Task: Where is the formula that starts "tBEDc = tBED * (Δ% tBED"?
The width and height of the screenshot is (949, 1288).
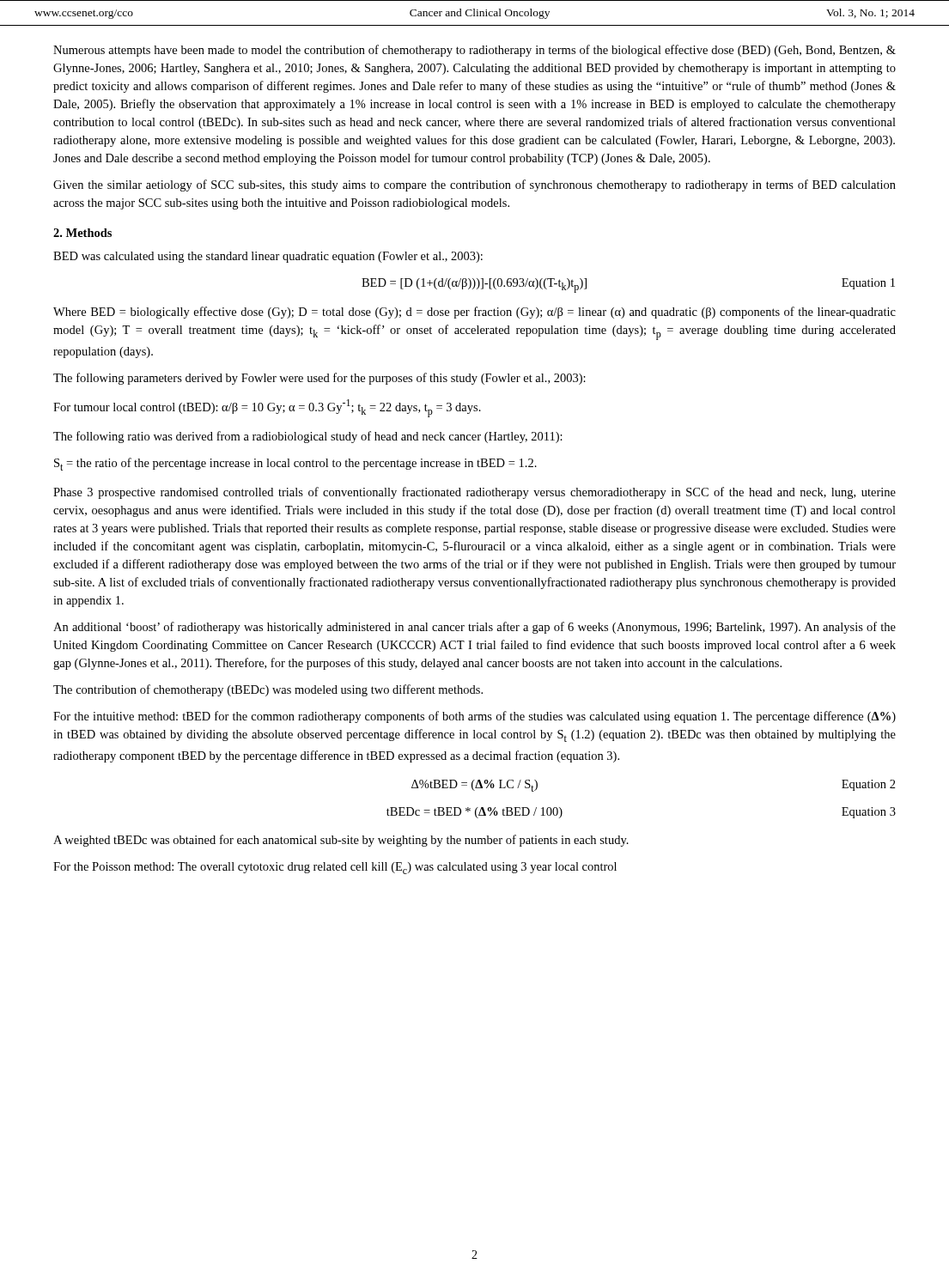Action: [x=474, y=812]
